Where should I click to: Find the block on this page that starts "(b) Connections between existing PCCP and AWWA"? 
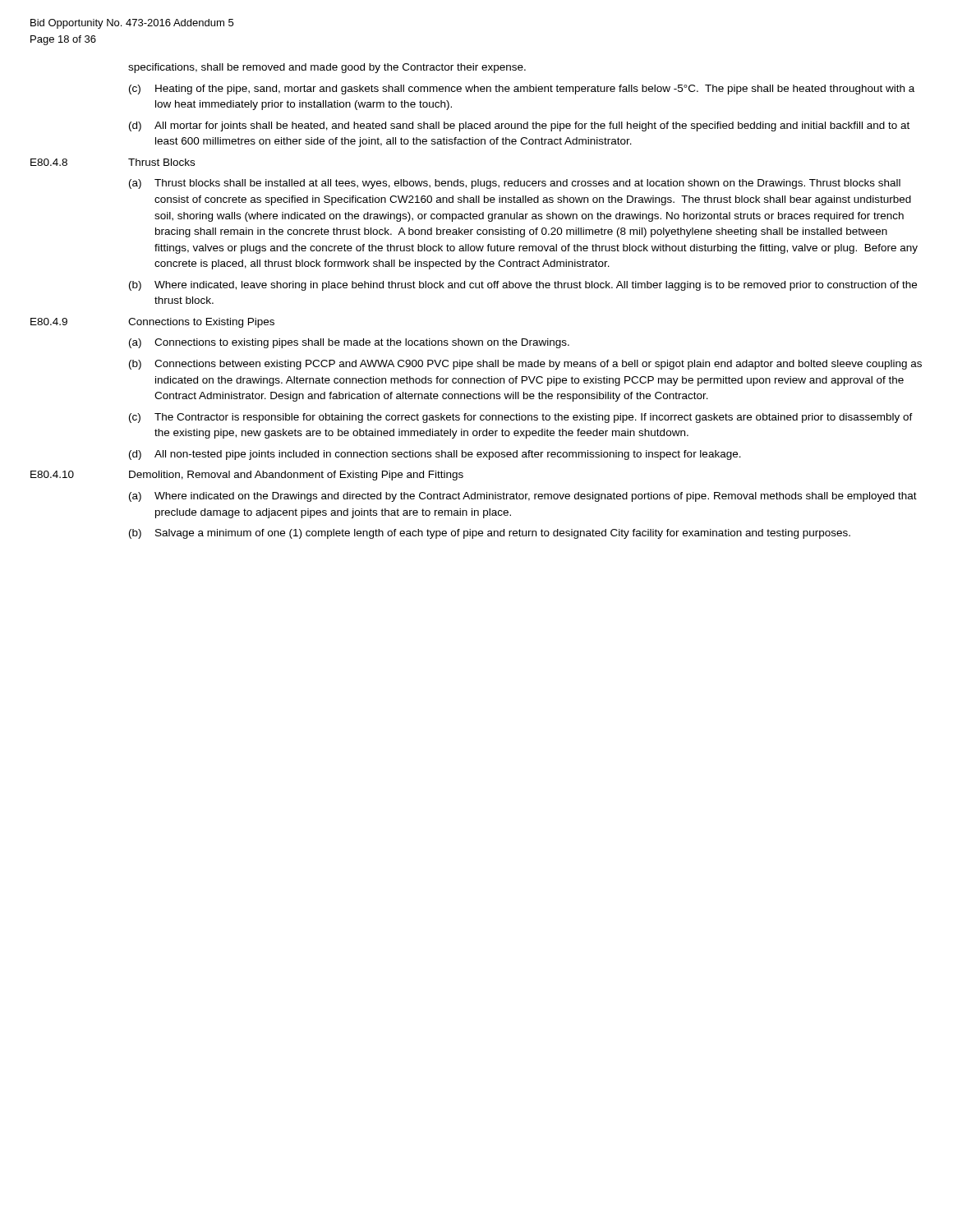pyautogui.click(x=526, y=380)
